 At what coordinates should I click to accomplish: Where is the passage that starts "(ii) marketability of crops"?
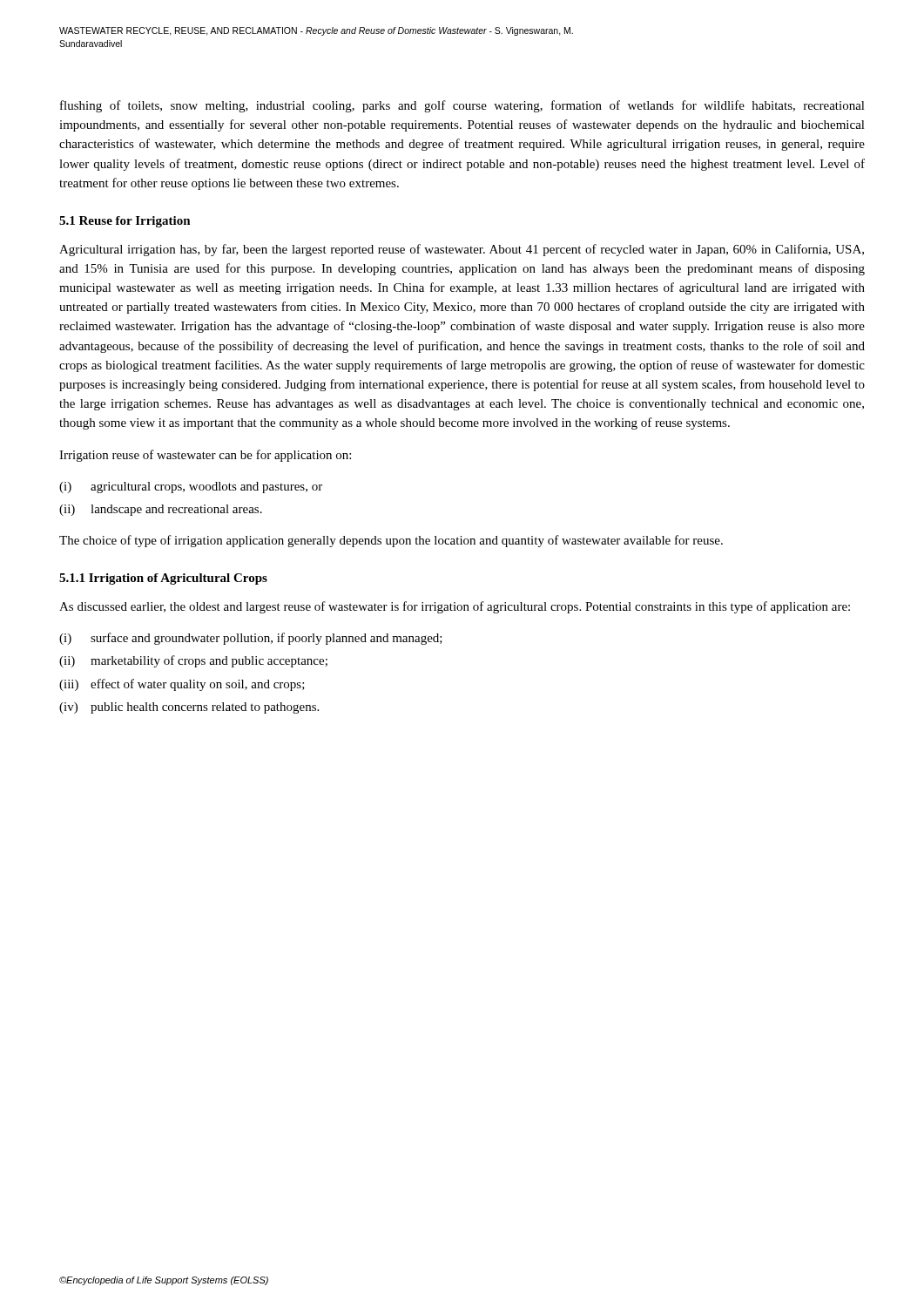pos(194,661)
